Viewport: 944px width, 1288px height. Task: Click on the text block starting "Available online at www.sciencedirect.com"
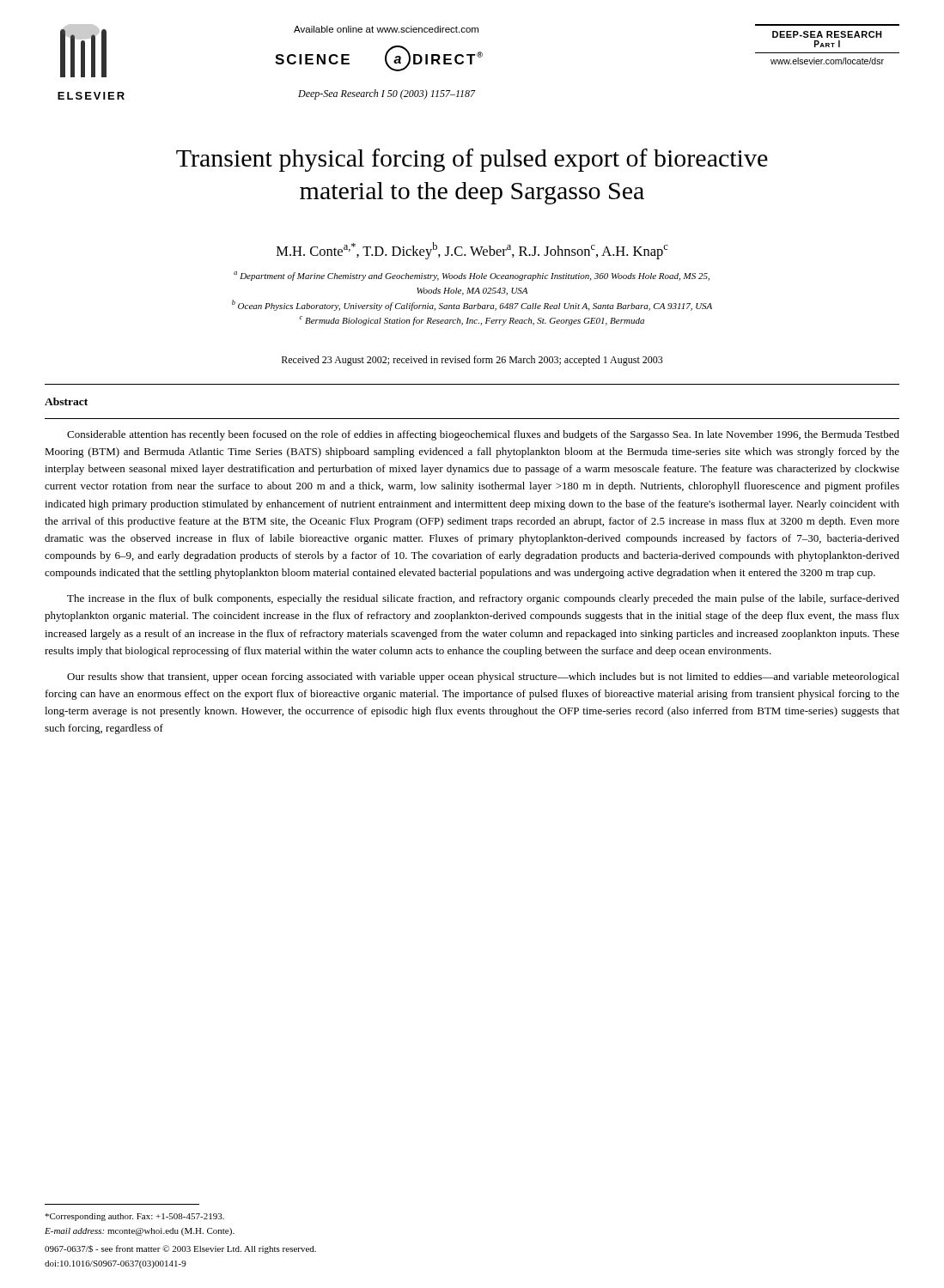(387, 29)
